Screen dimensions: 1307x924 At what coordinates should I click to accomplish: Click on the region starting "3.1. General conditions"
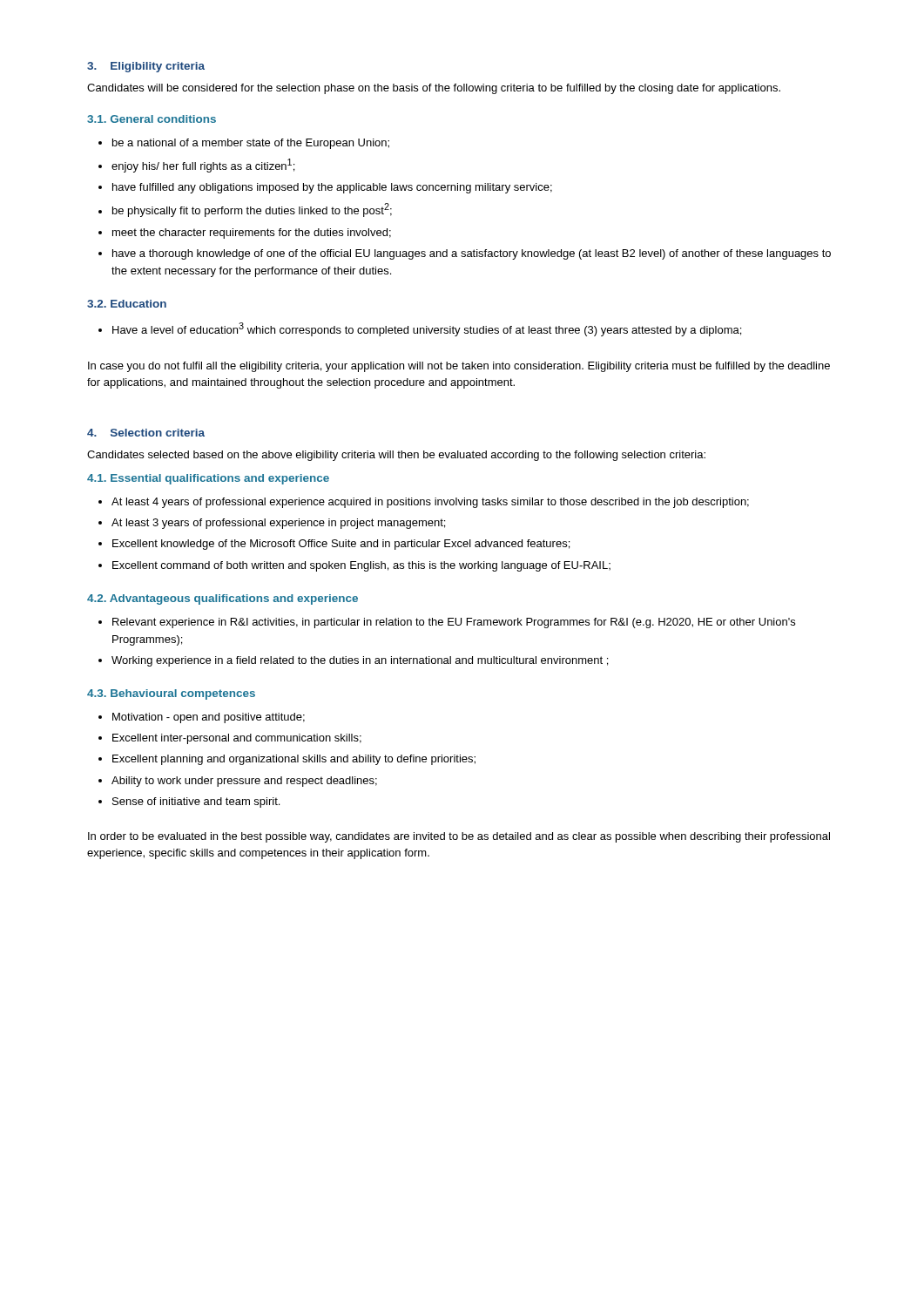pyautogui.click(x=152, y=119)
